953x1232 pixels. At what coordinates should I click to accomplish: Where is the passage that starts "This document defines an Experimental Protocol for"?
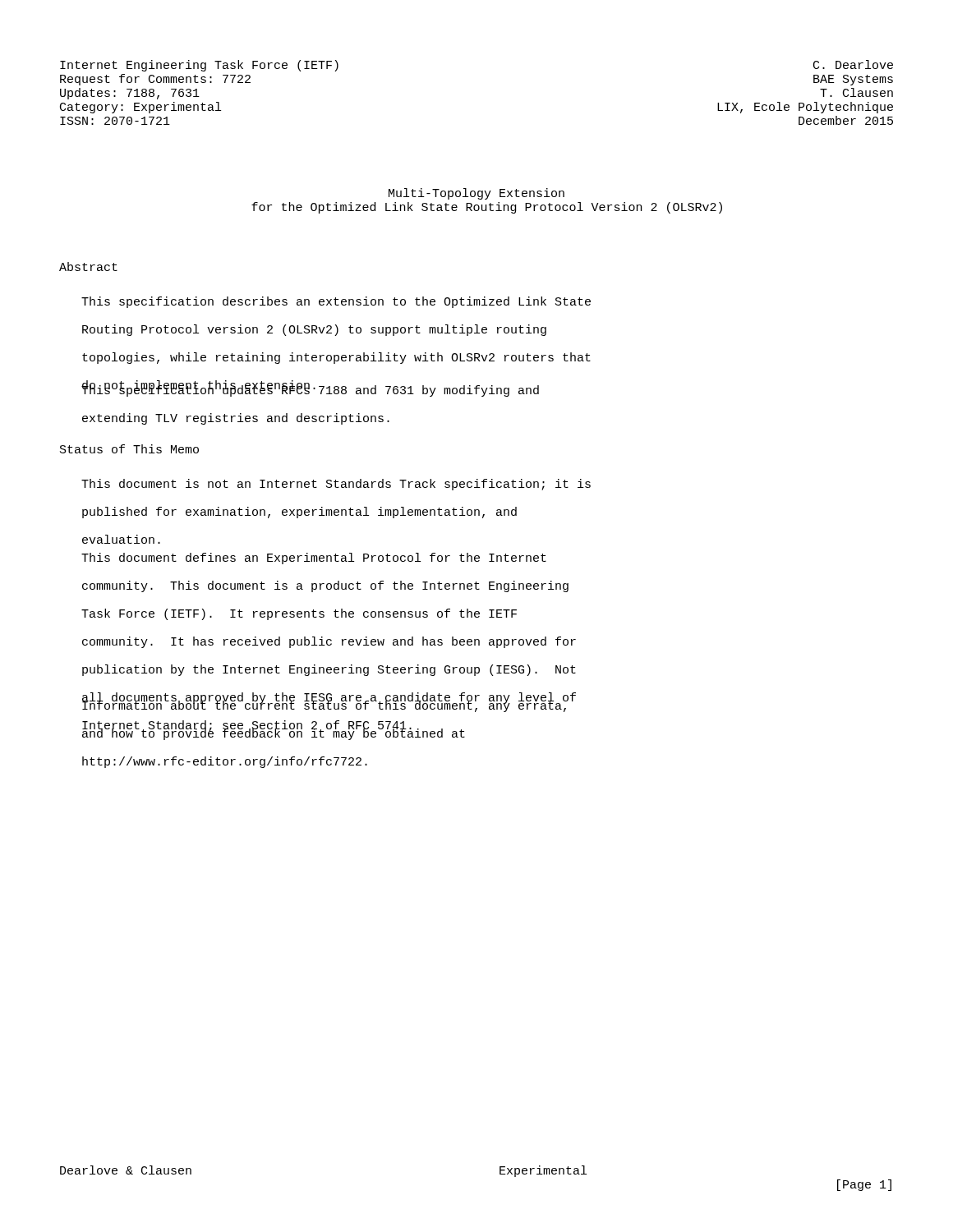click(318, 643)
